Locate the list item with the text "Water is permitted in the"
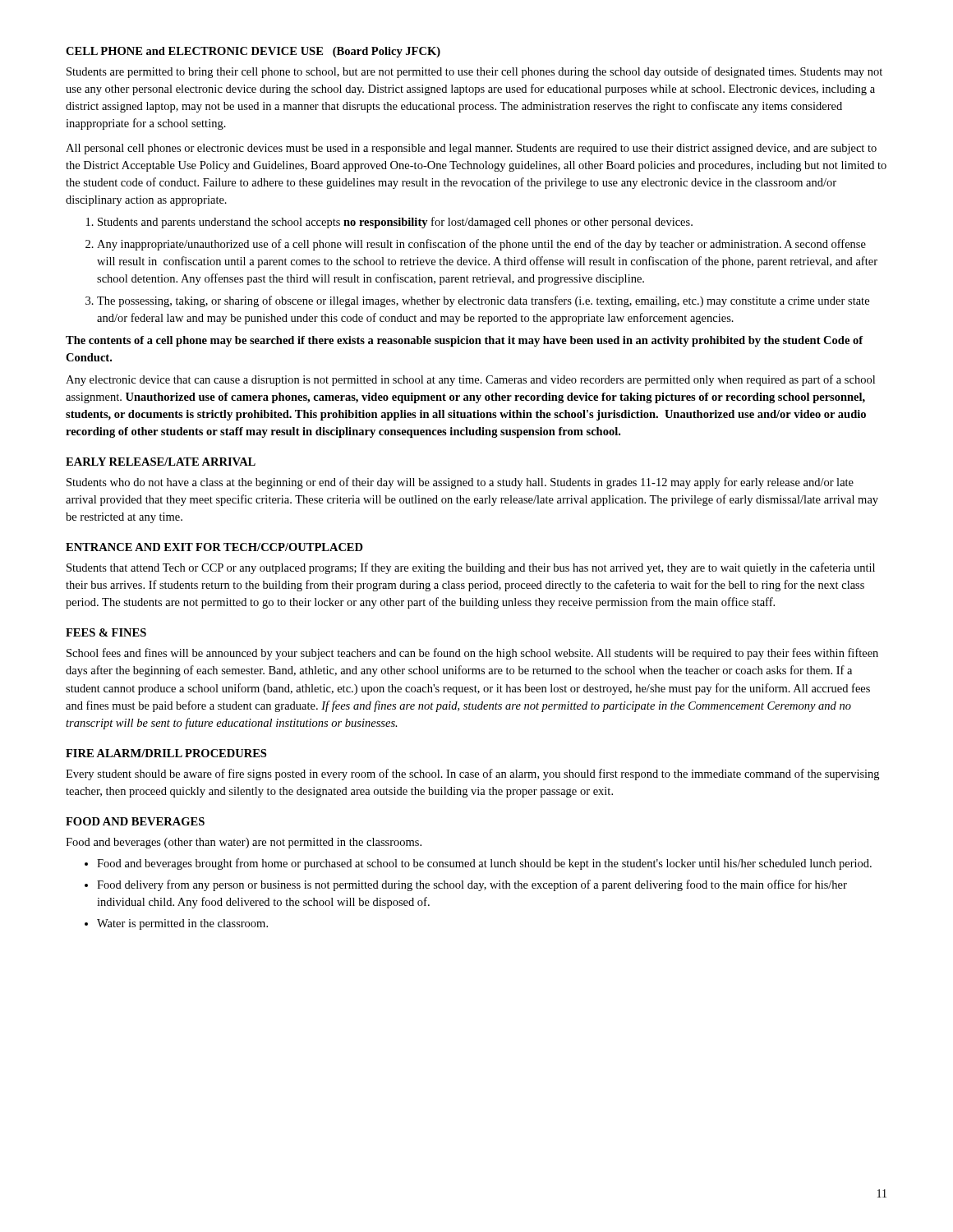 [183, 923]
